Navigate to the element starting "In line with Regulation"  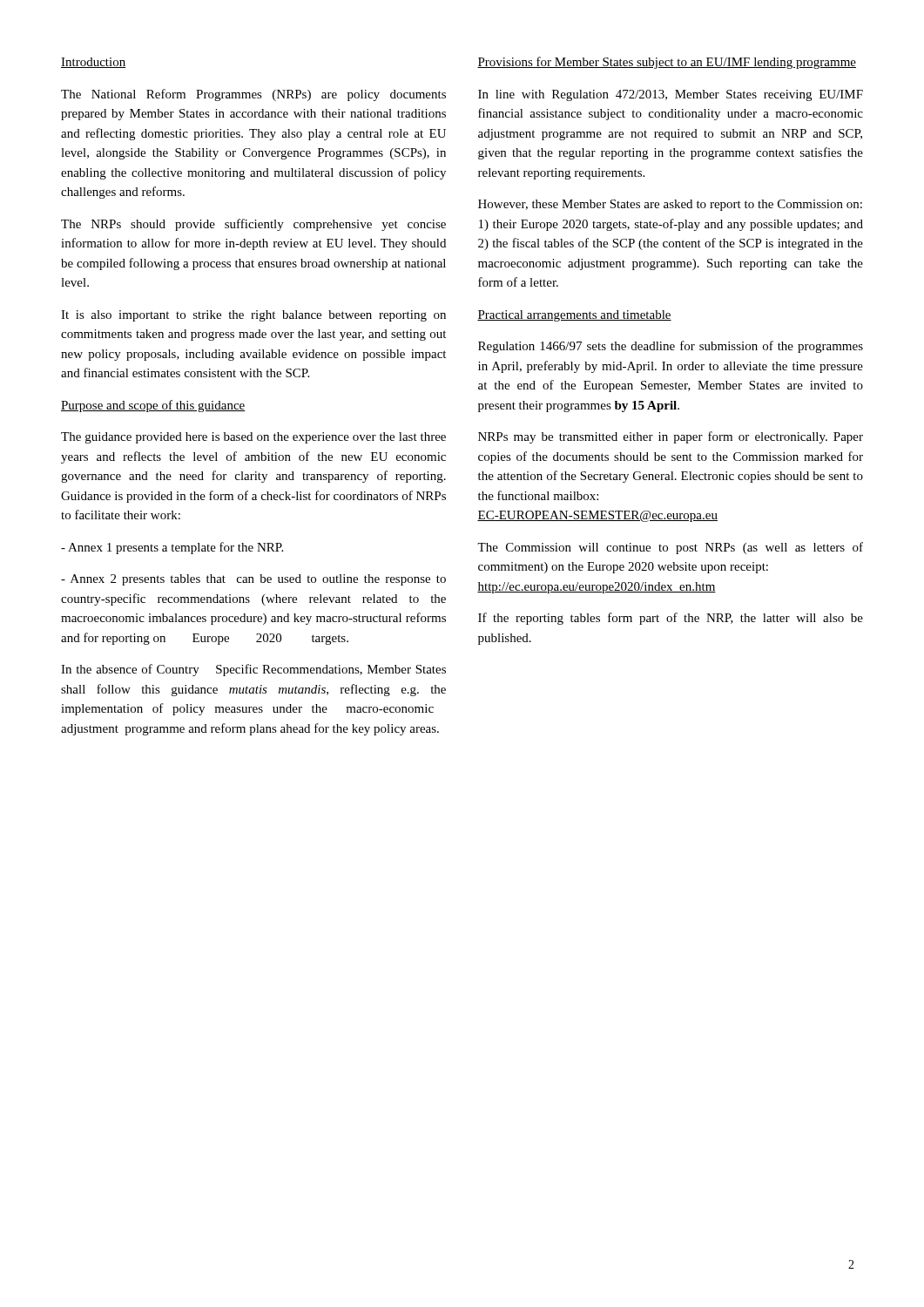(670, 133)
